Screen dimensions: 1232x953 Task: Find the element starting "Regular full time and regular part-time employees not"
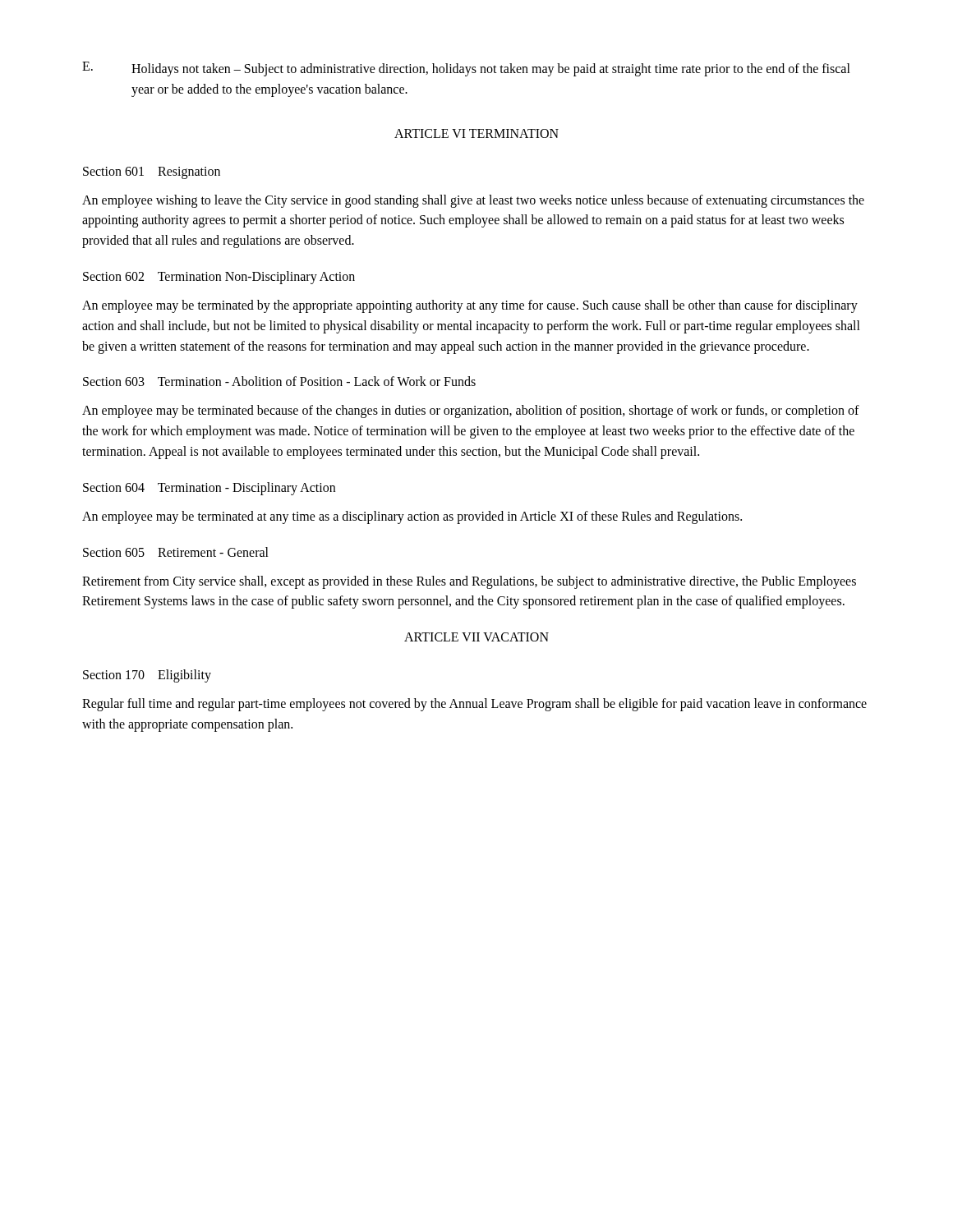[475, 714]
